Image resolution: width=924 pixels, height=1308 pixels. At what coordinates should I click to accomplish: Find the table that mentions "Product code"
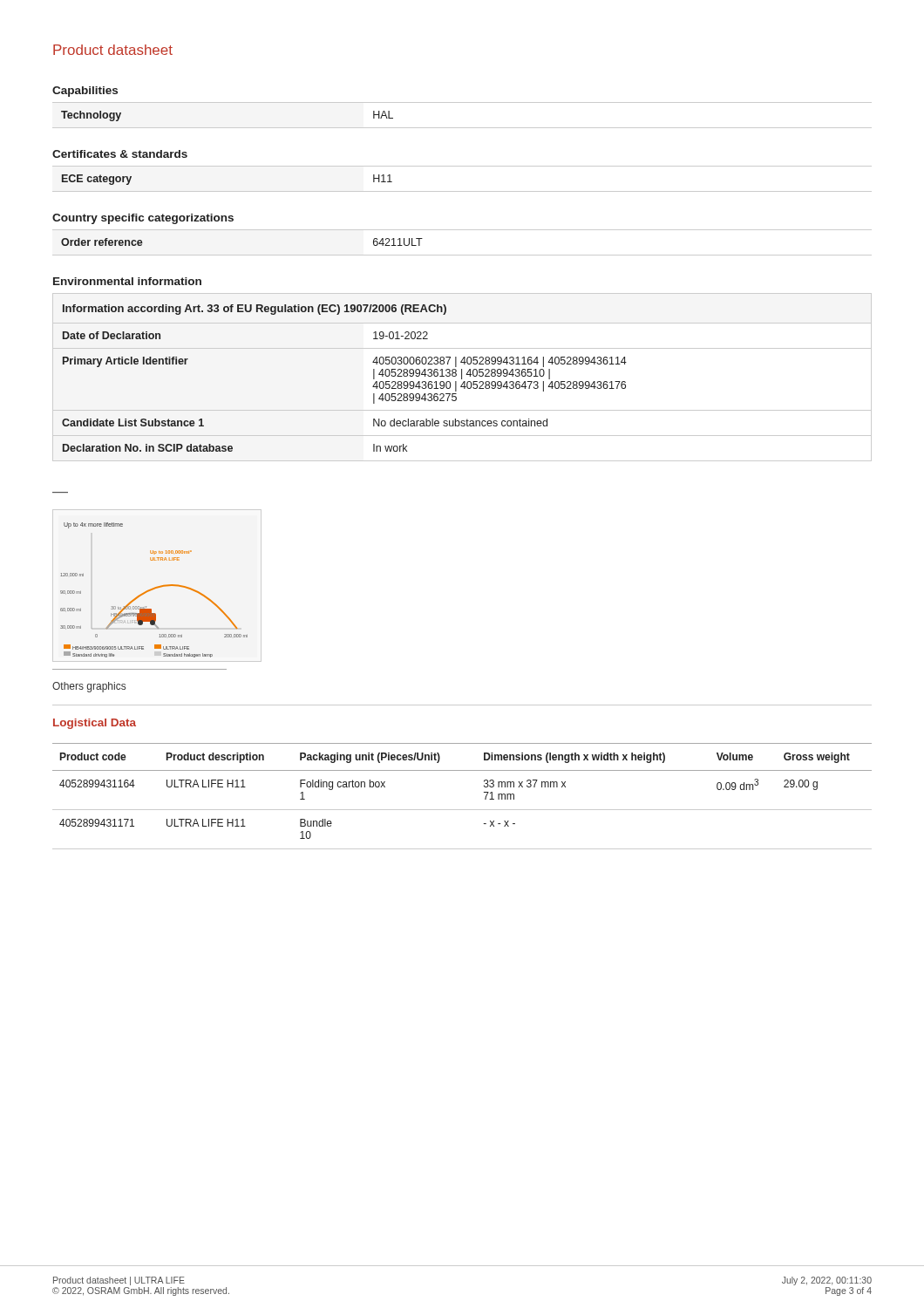point(462,796)
